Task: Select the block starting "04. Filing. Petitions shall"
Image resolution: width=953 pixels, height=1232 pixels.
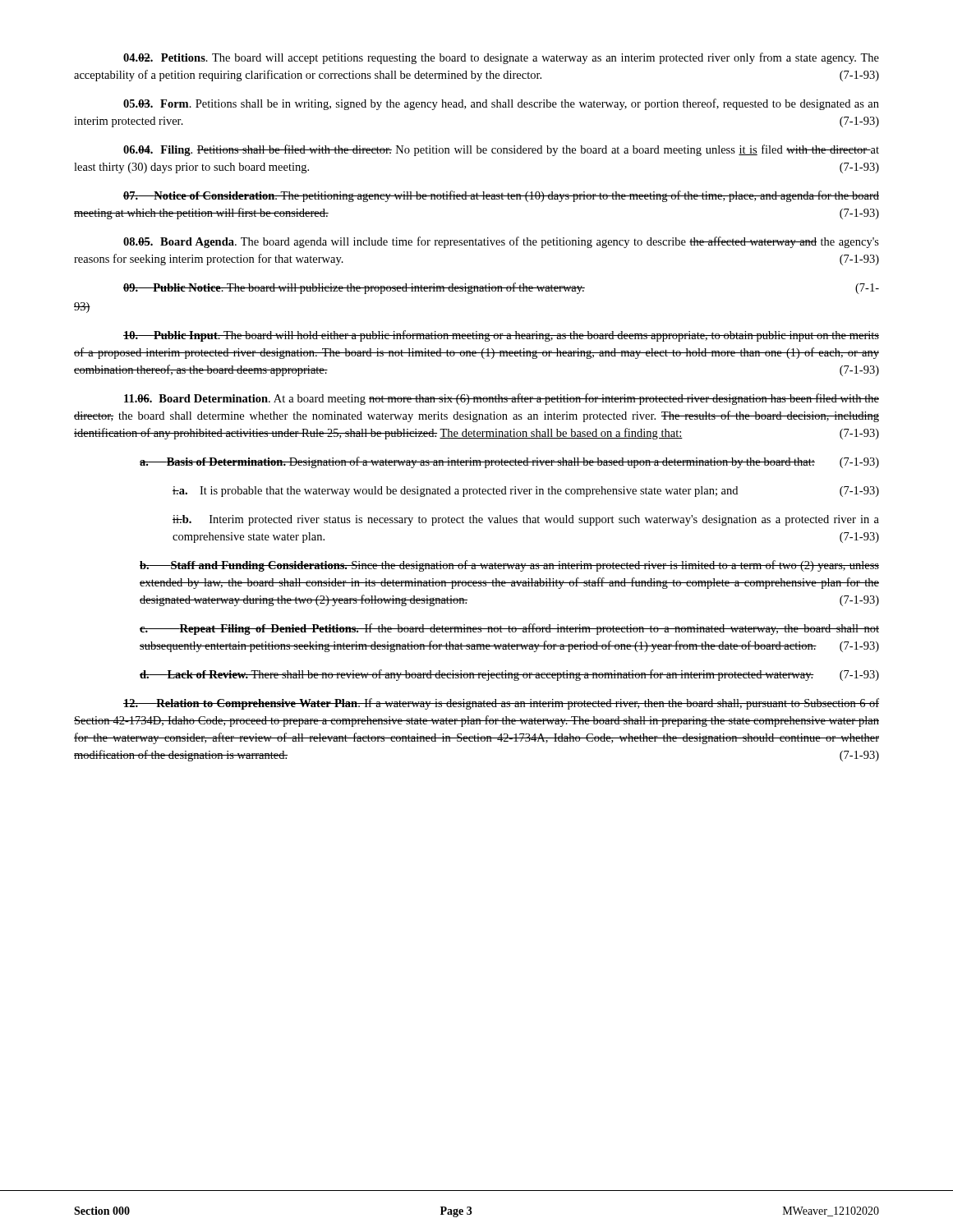Action: coord(476,159)
